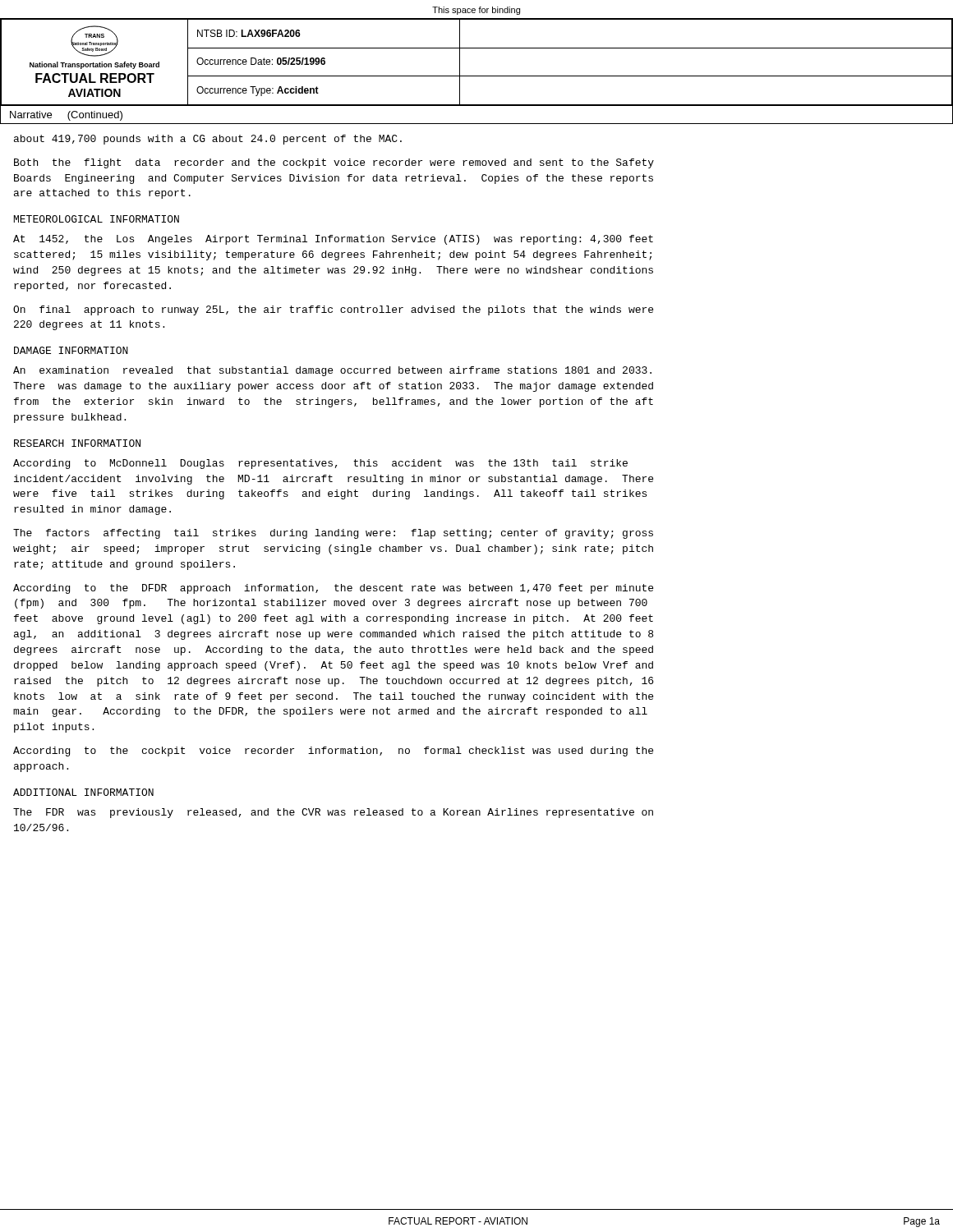Image resolution: width=953 pixels, height=1232 pixels.
Task: Point to the block beginning "According to the cockpit voice"
Action: pos(334,759)
